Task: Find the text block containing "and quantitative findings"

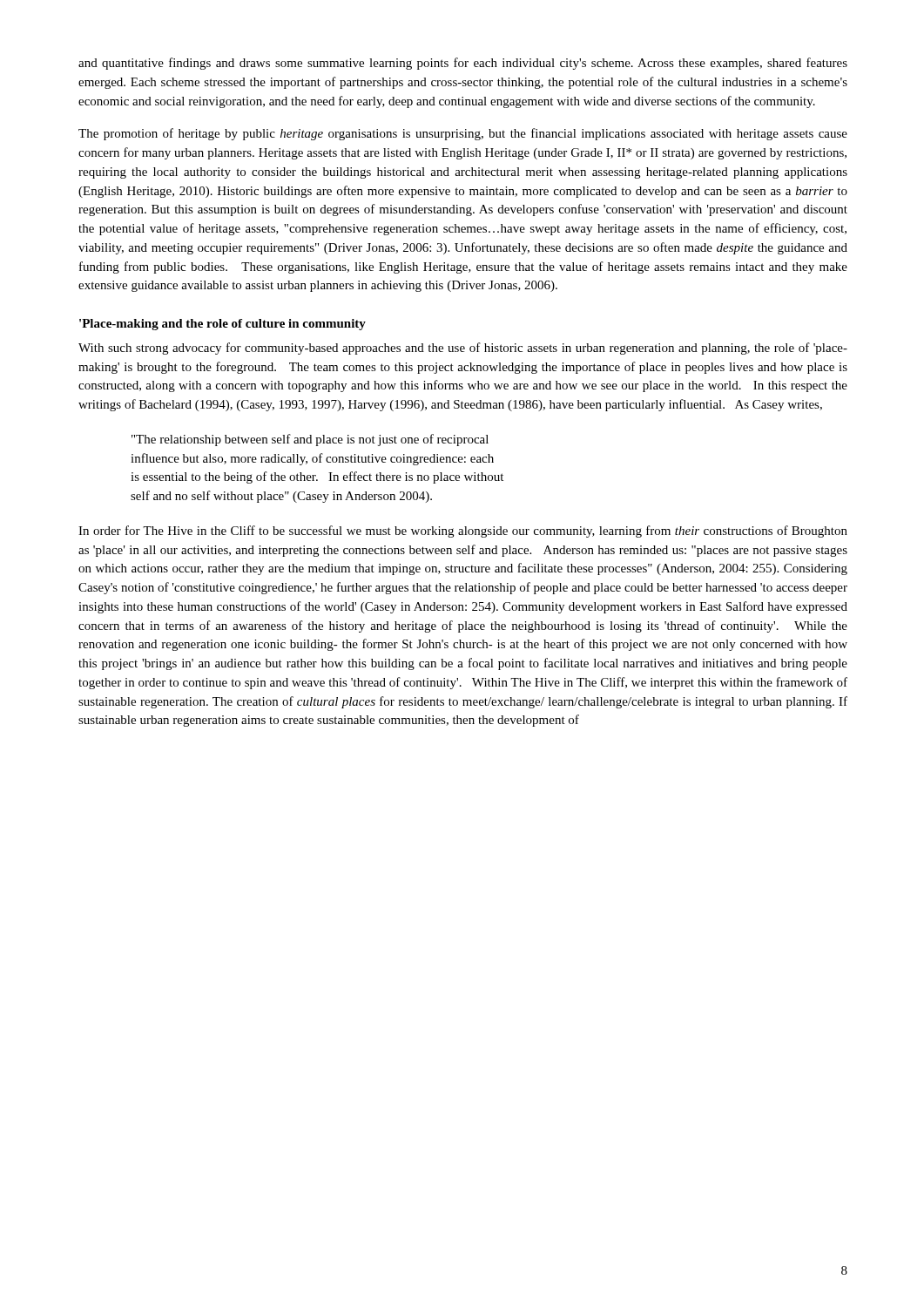Action: pyautogui.click(x=463, y=82)
